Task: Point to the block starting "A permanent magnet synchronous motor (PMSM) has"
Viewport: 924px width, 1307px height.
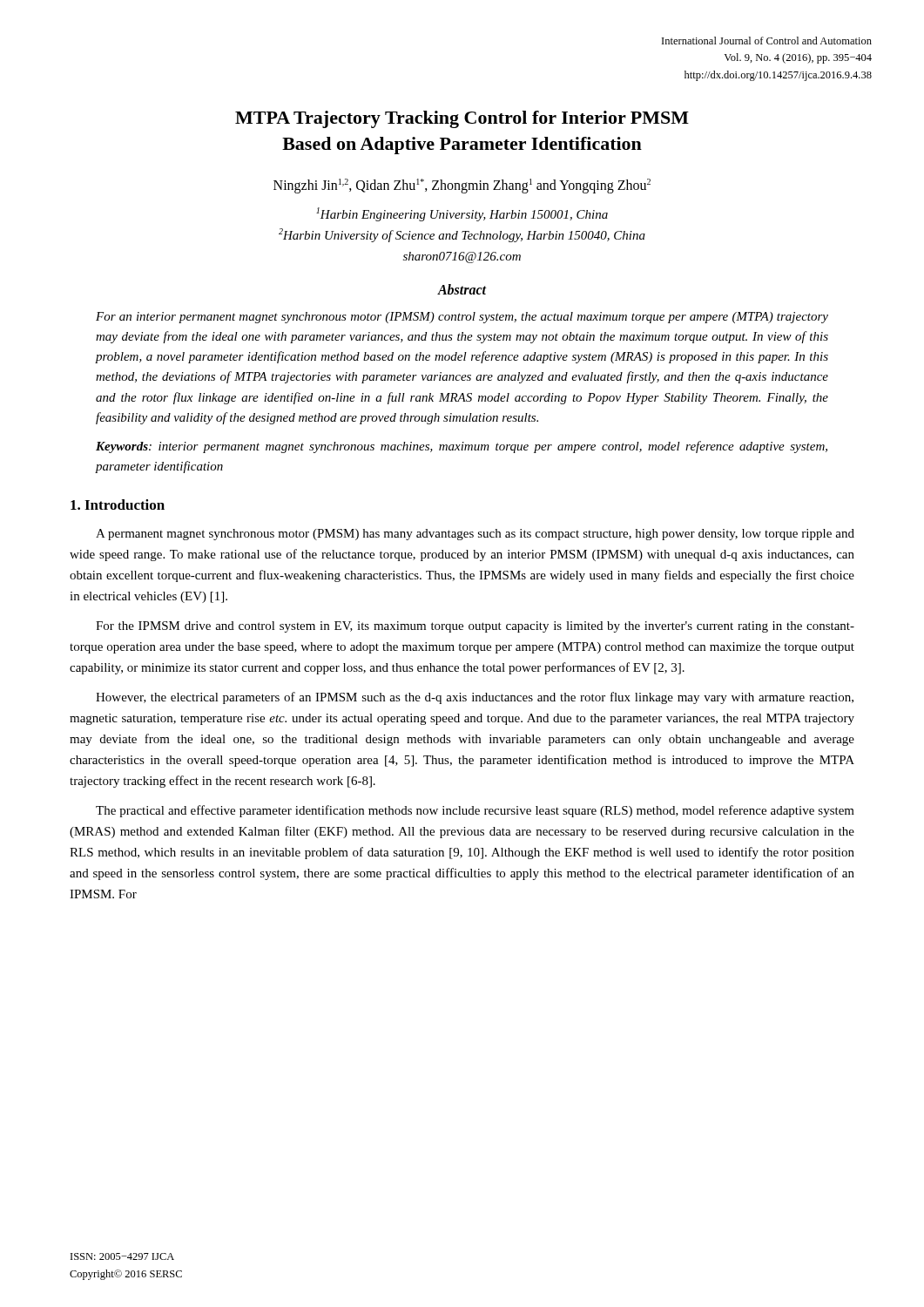Action: pos(462,564)
